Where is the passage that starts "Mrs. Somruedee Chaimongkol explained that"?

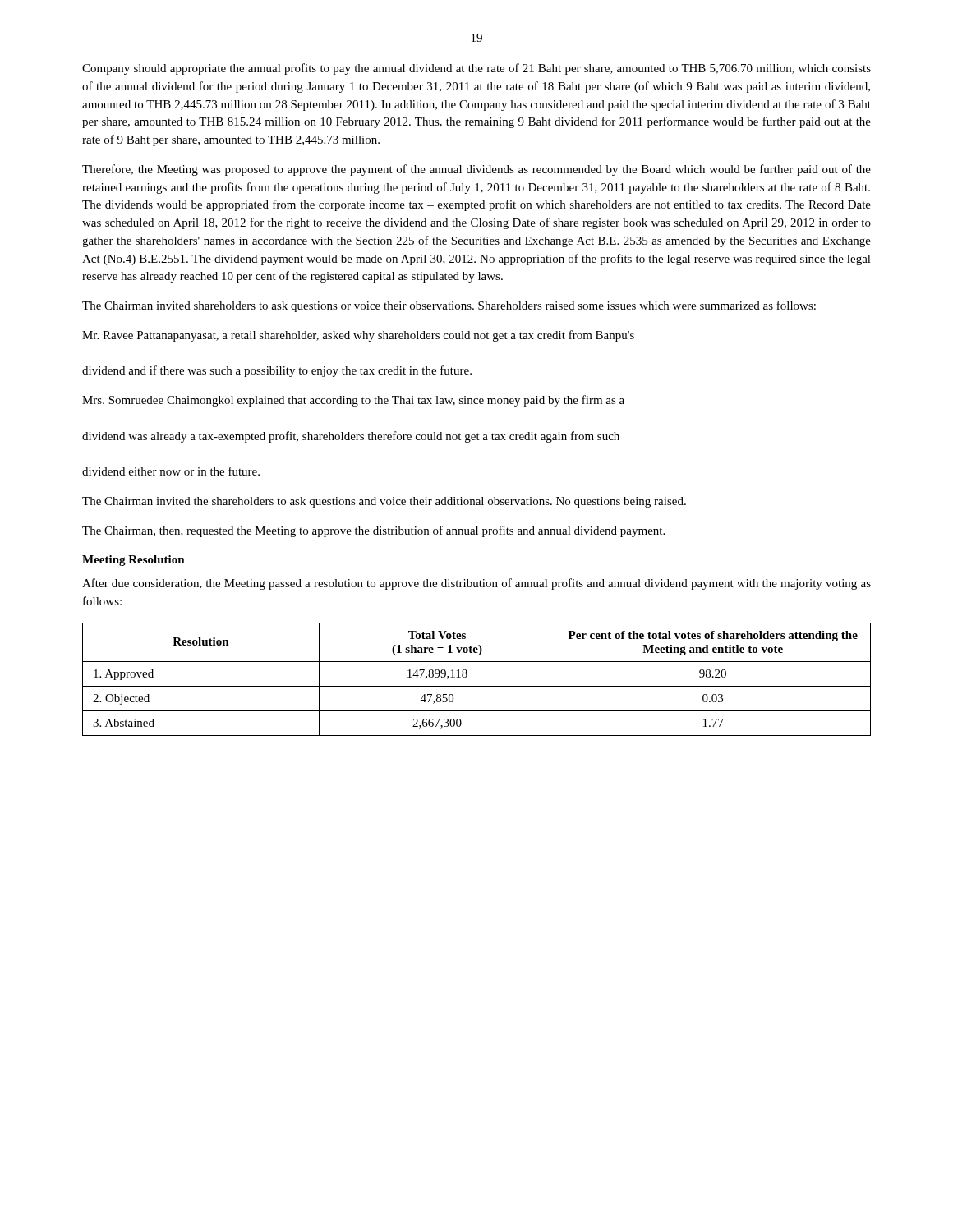point(476,436)
